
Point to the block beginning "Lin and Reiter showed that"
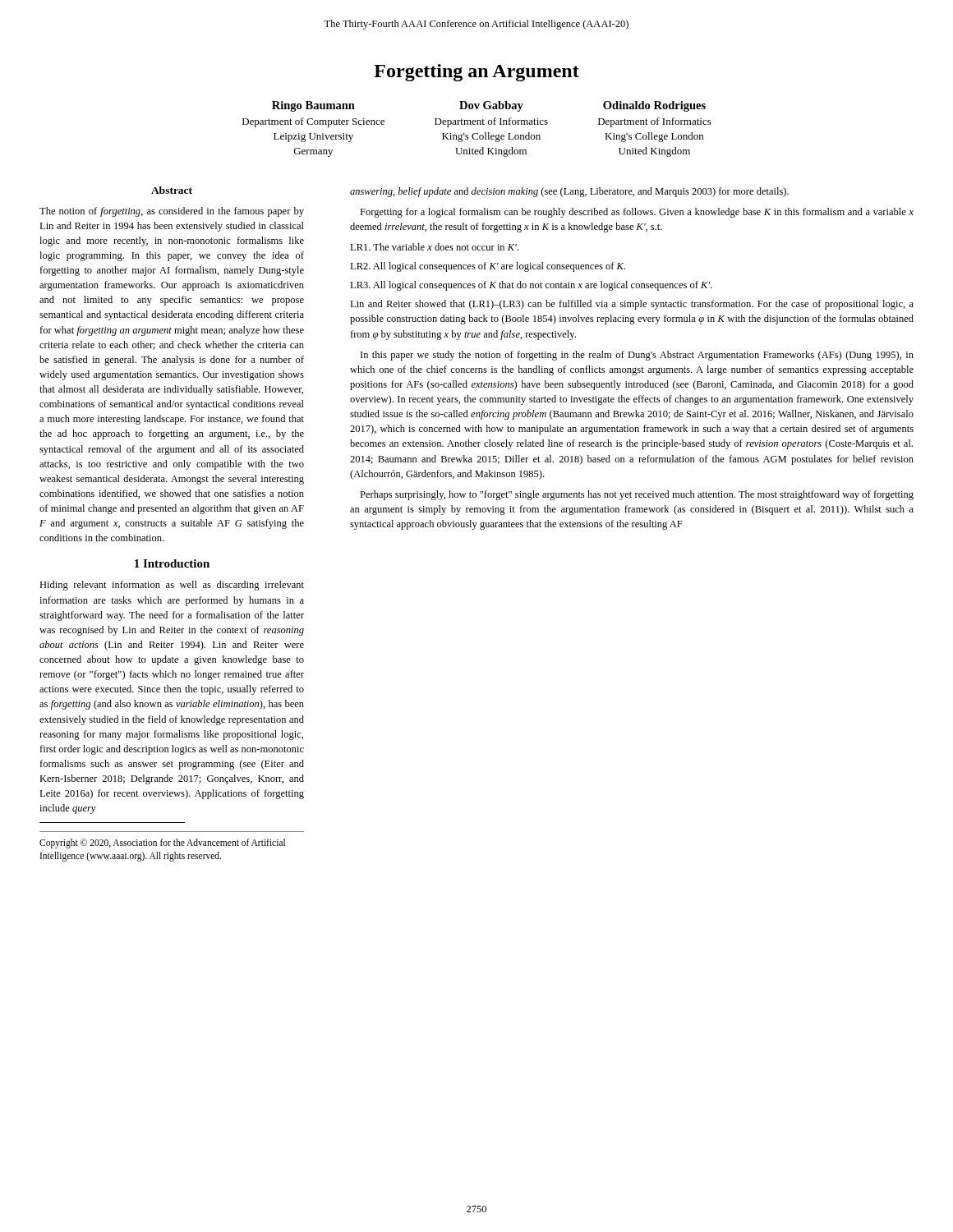(632, 414)
